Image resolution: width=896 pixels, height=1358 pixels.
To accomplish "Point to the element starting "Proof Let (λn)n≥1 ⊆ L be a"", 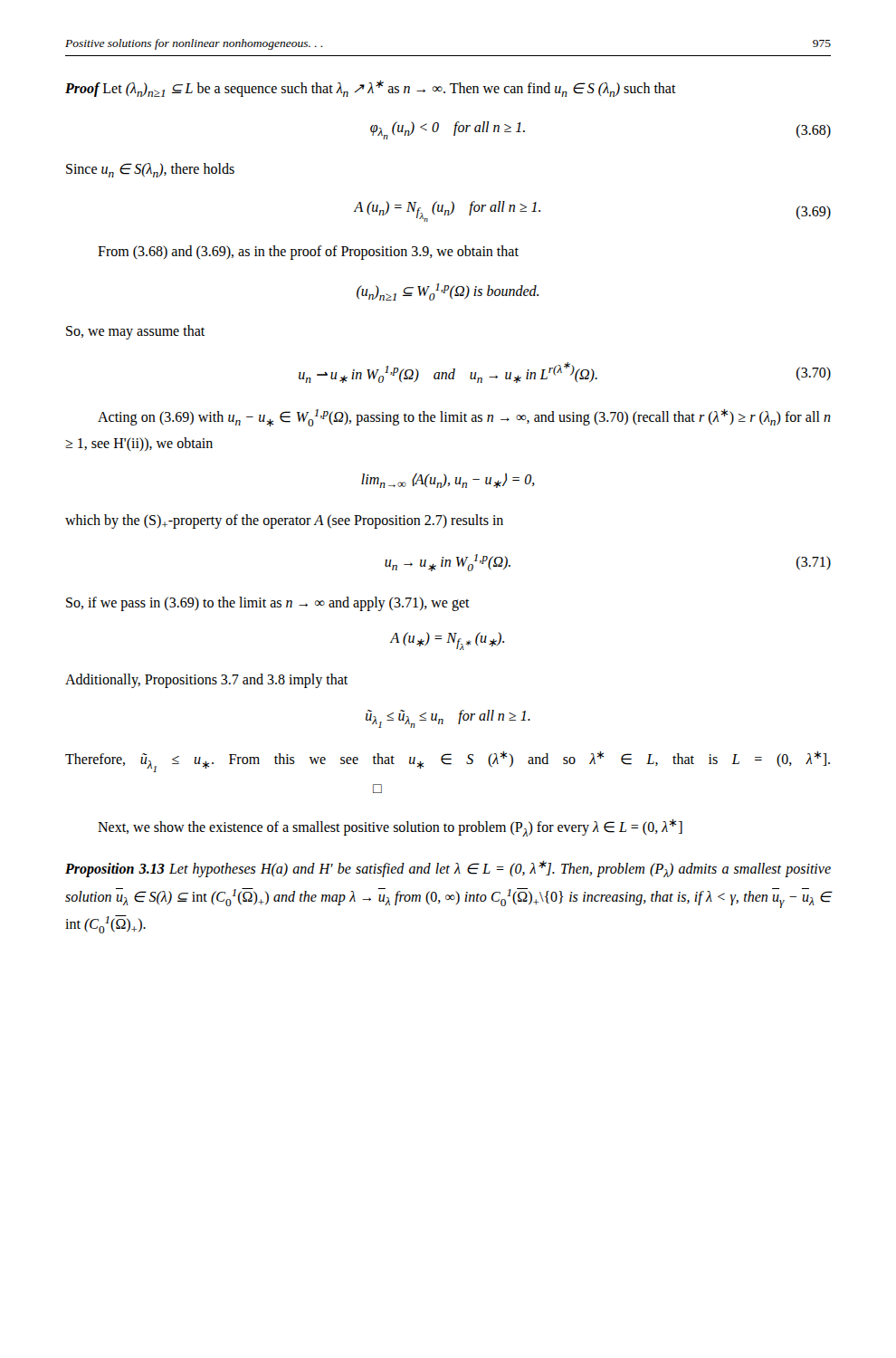I will pos(370,89).
